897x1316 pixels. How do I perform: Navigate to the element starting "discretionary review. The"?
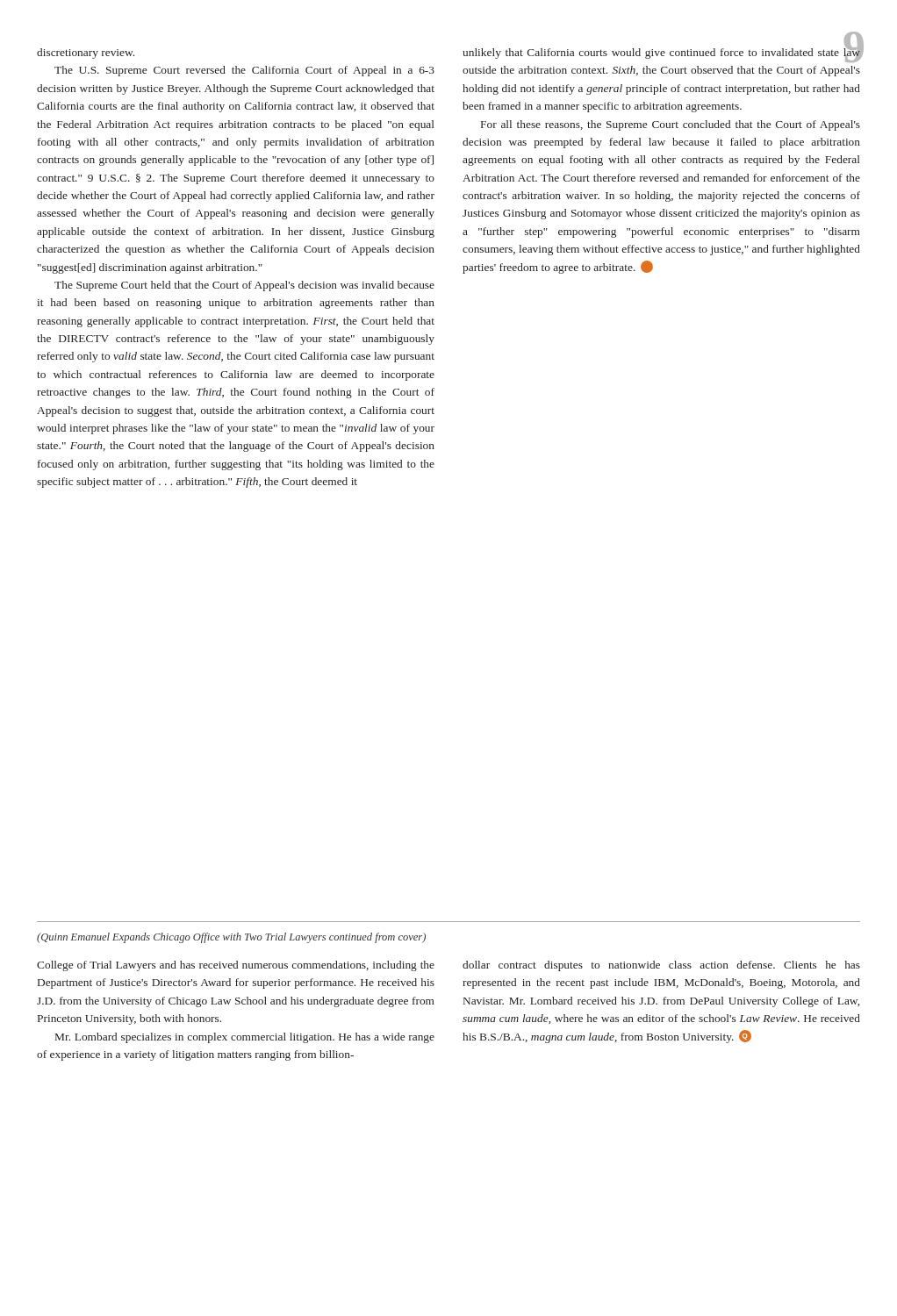(236, 267)
